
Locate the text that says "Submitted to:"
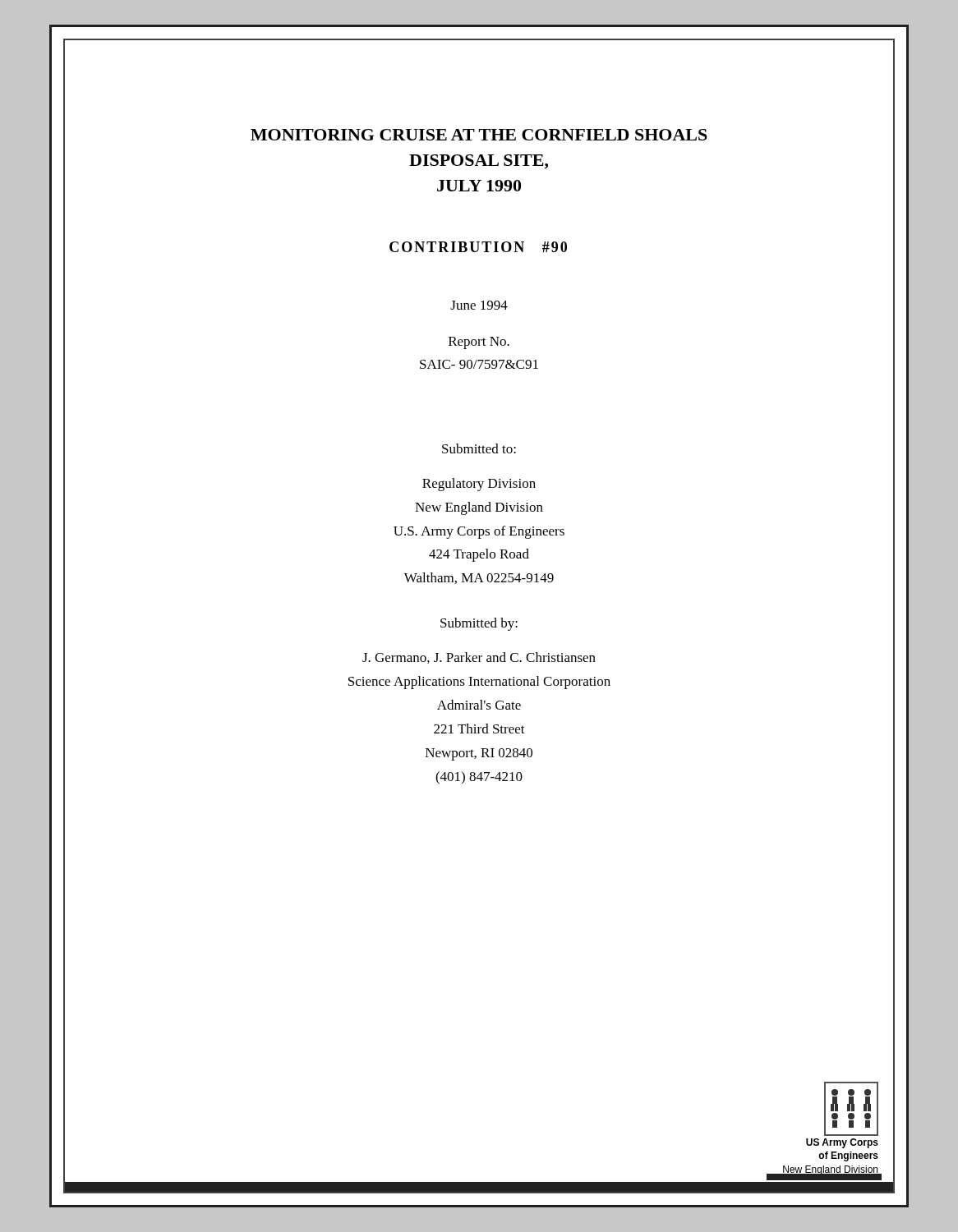point(479,449)
